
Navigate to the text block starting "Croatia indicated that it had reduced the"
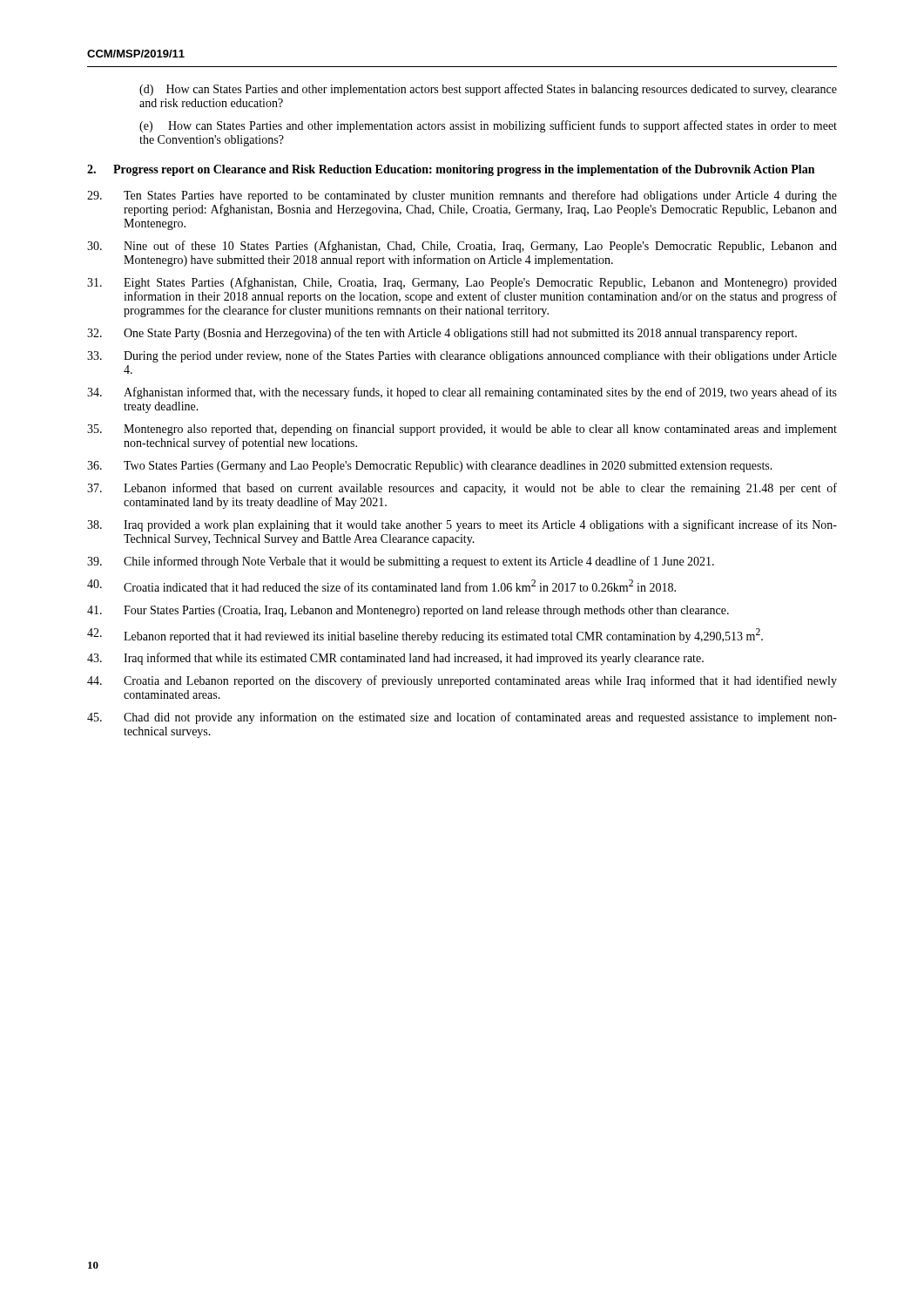coord(462,586)
